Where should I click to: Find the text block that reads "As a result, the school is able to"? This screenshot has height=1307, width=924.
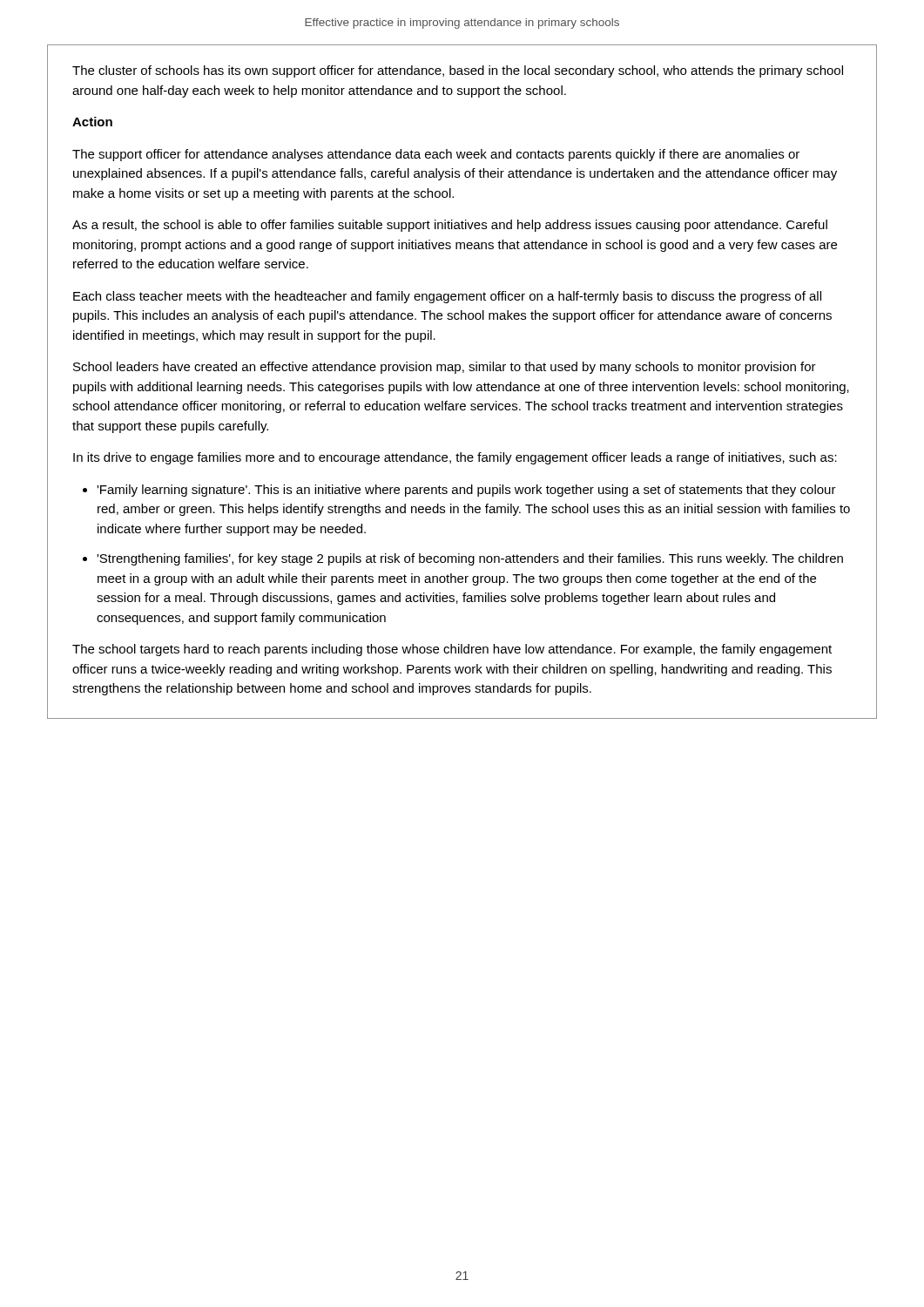coord(455,244)
